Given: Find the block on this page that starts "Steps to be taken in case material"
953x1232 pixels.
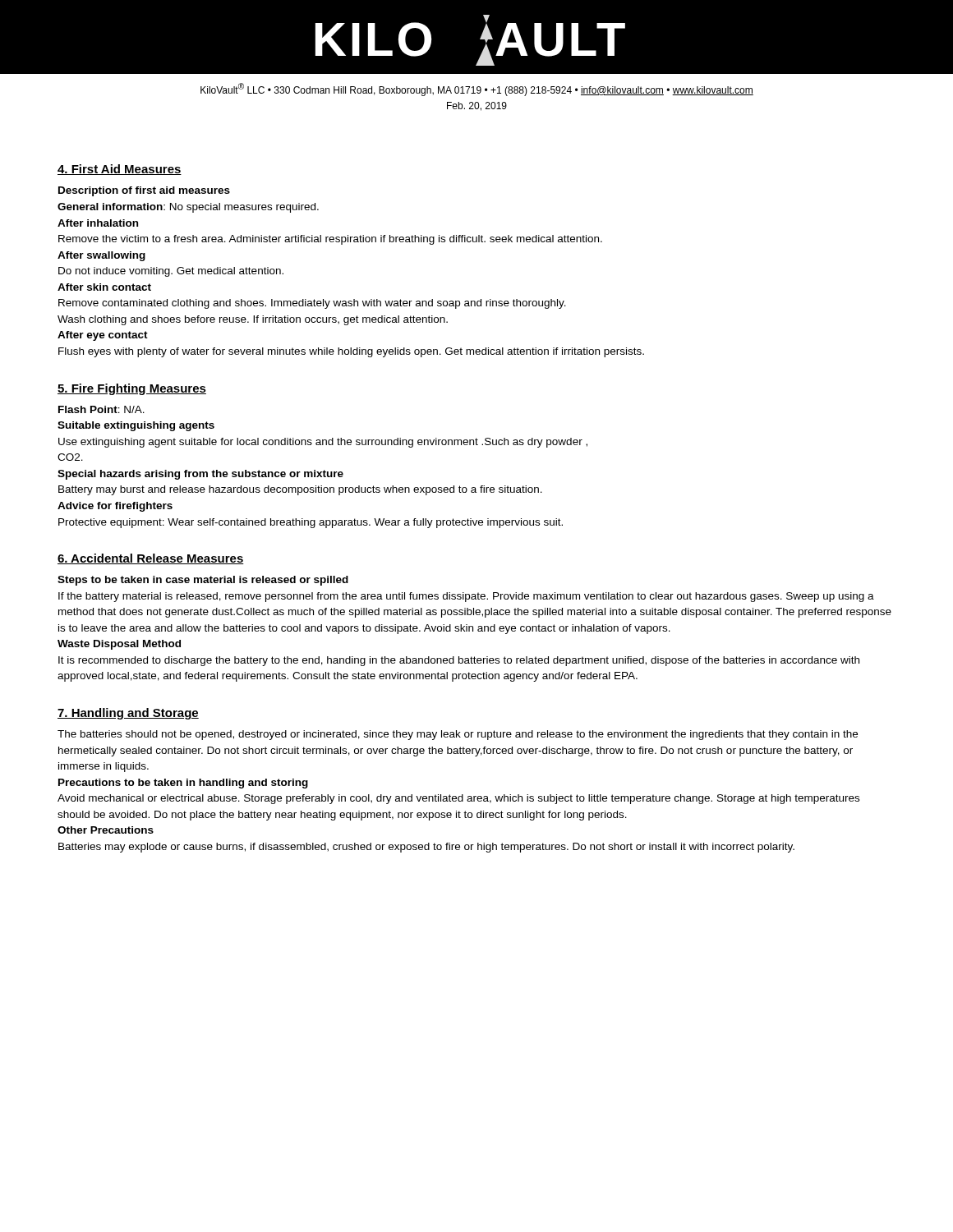Looking at the screenshot, I should click(476, 628).
